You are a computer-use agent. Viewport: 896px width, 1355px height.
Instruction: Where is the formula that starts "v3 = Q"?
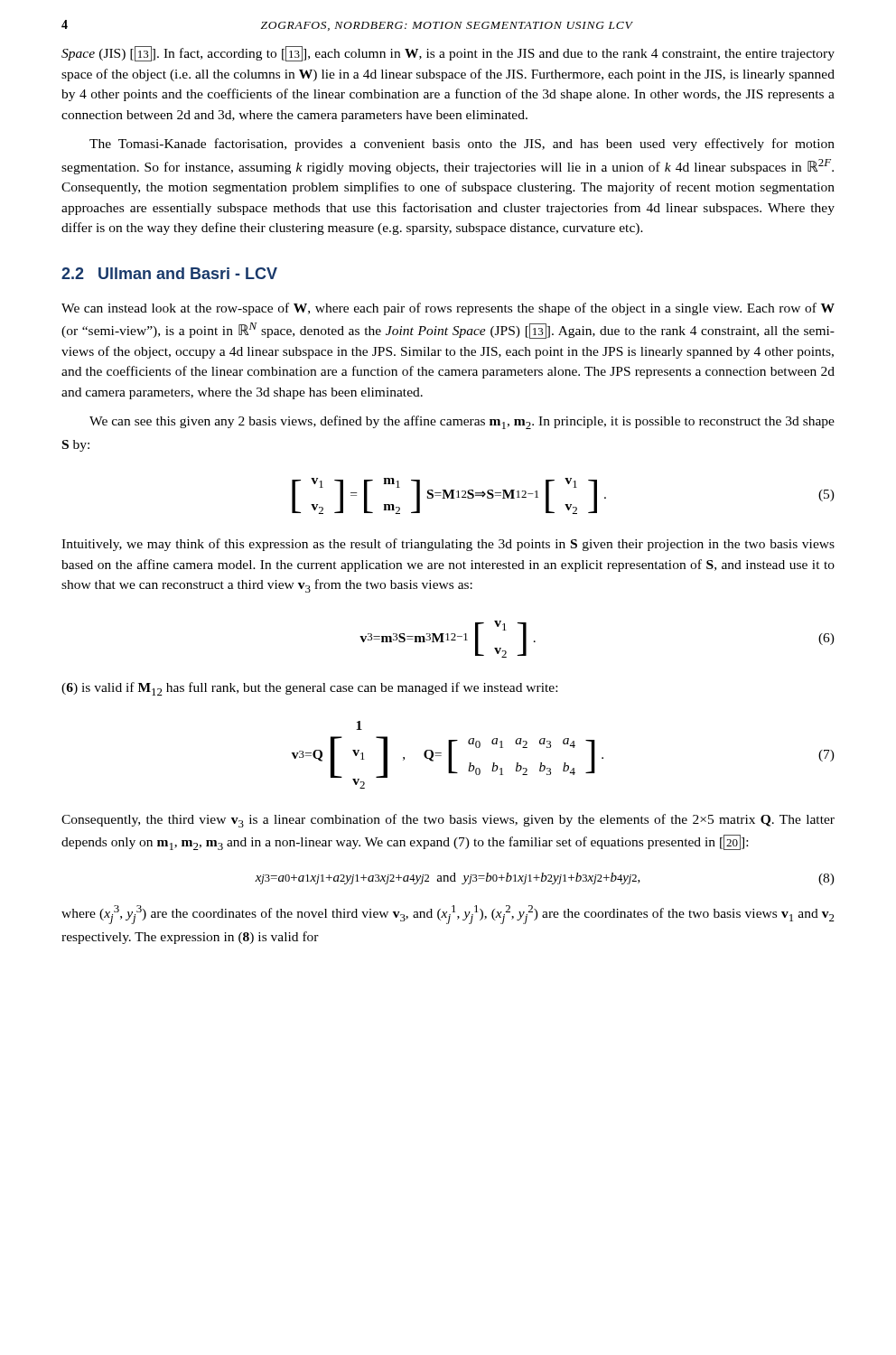pos(563,755)
